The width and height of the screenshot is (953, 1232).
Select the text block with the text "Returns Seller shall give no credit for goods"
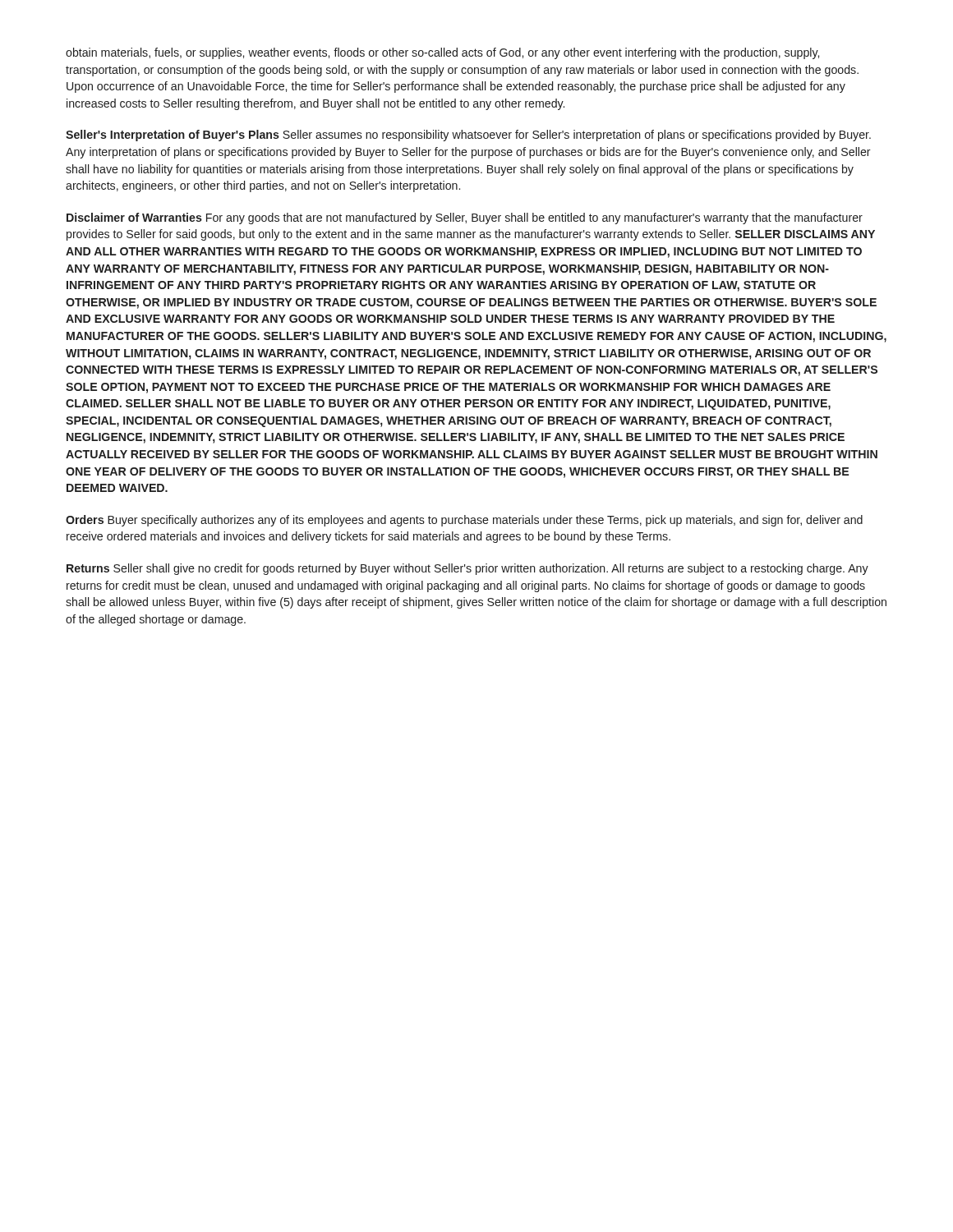point(476,594)
